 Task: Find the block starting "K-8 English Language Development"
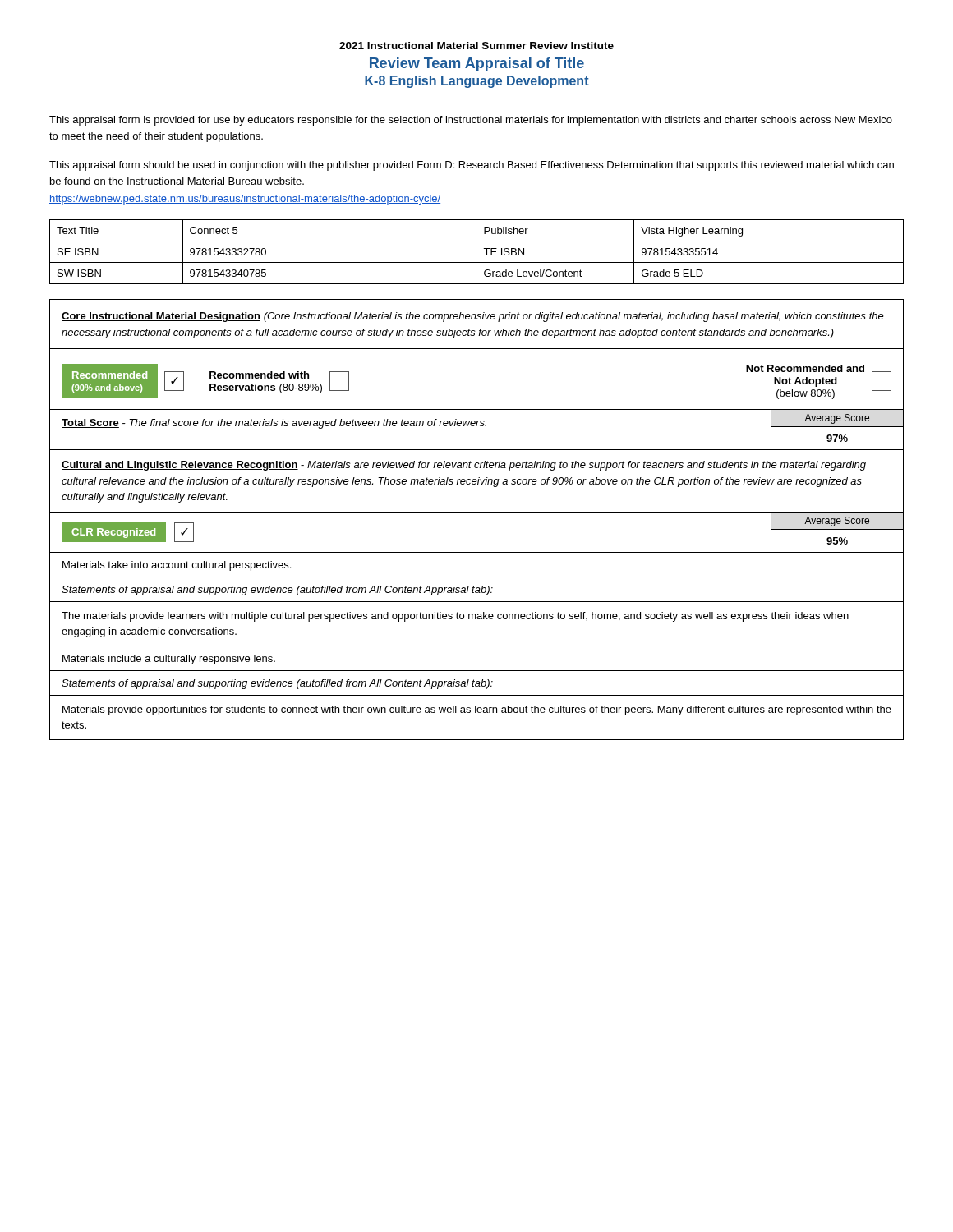[x=476, y=81]
